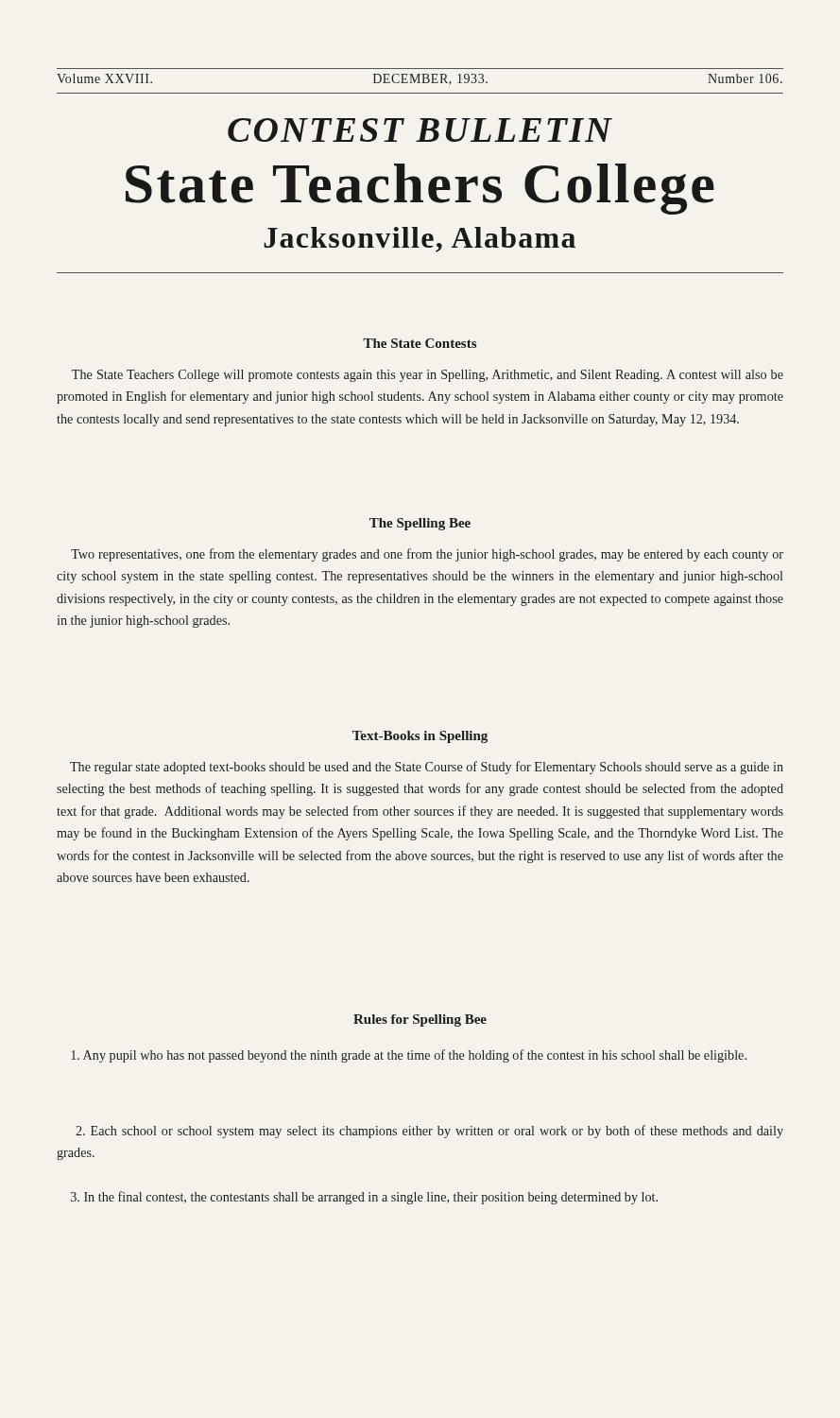The image size is (840, 1418).
Task: Navigate to the region starting "2. Each school or school system may"
Action: click(420, 1142)
